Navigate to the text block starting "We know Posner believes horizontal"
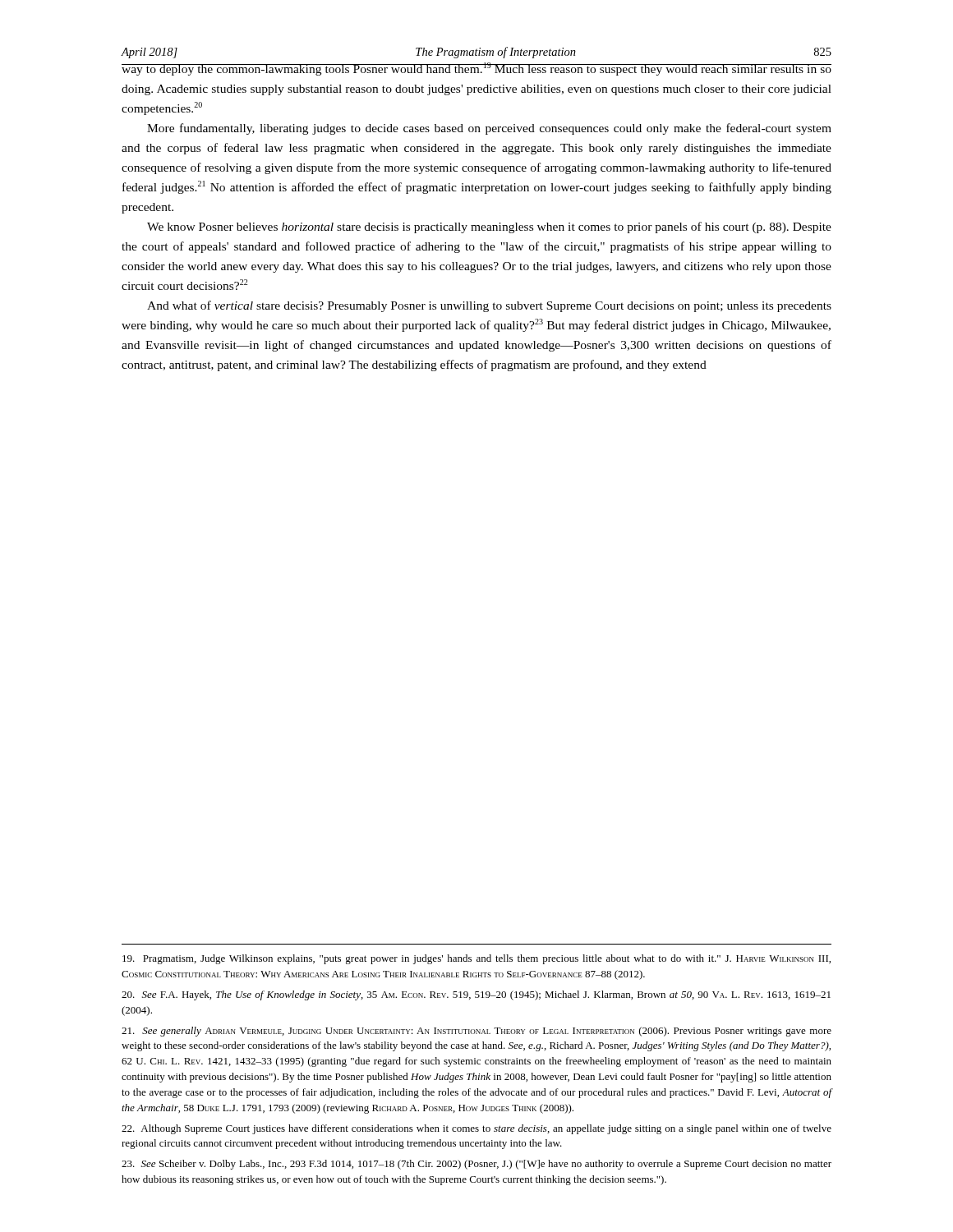Viewport: 953px width, 1232px height. click(x=476, y=256)
